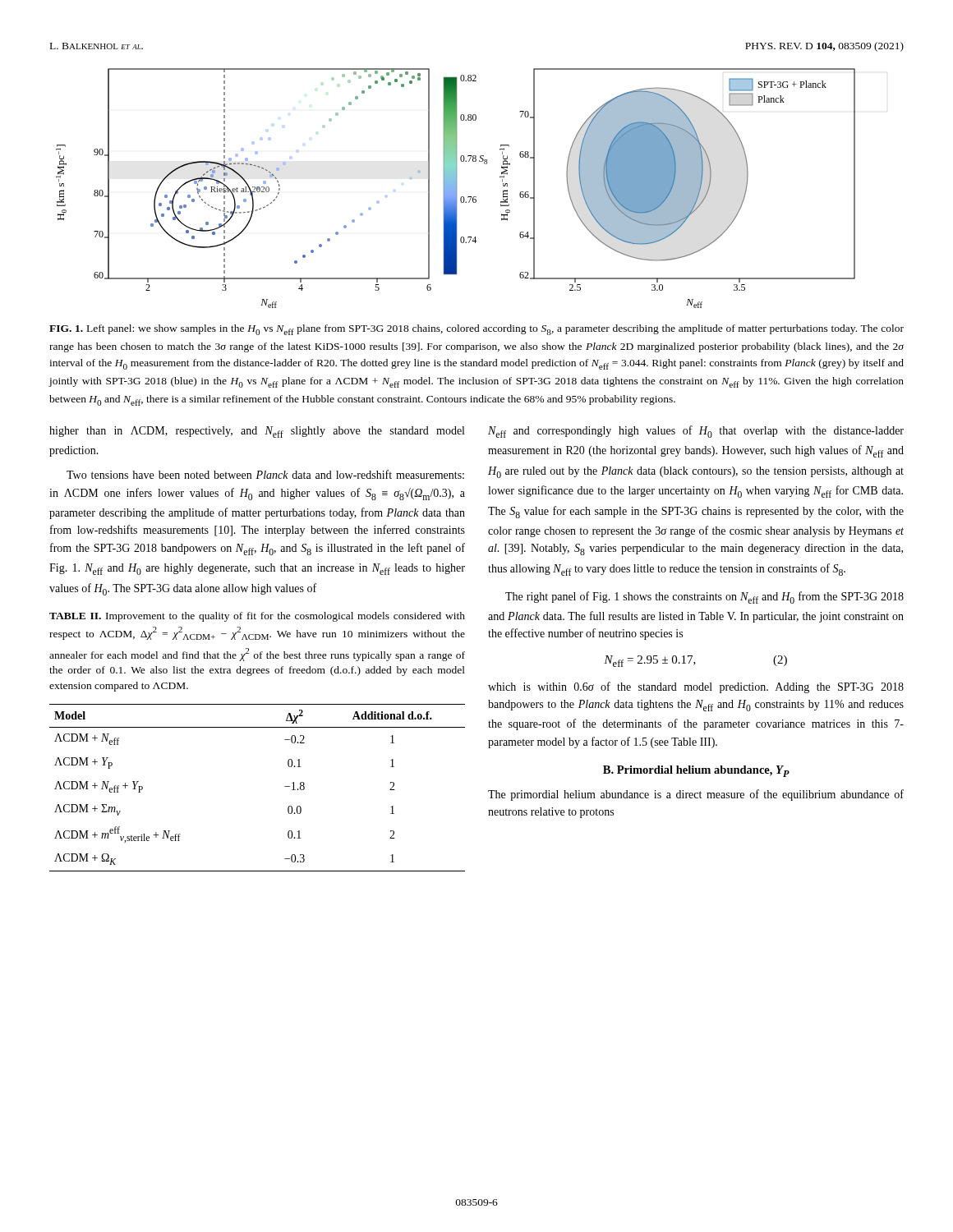Point to the caption beginning "FIG. 1. Left"
Viewport: 953px width, 1232px height.
pos(476,364)
